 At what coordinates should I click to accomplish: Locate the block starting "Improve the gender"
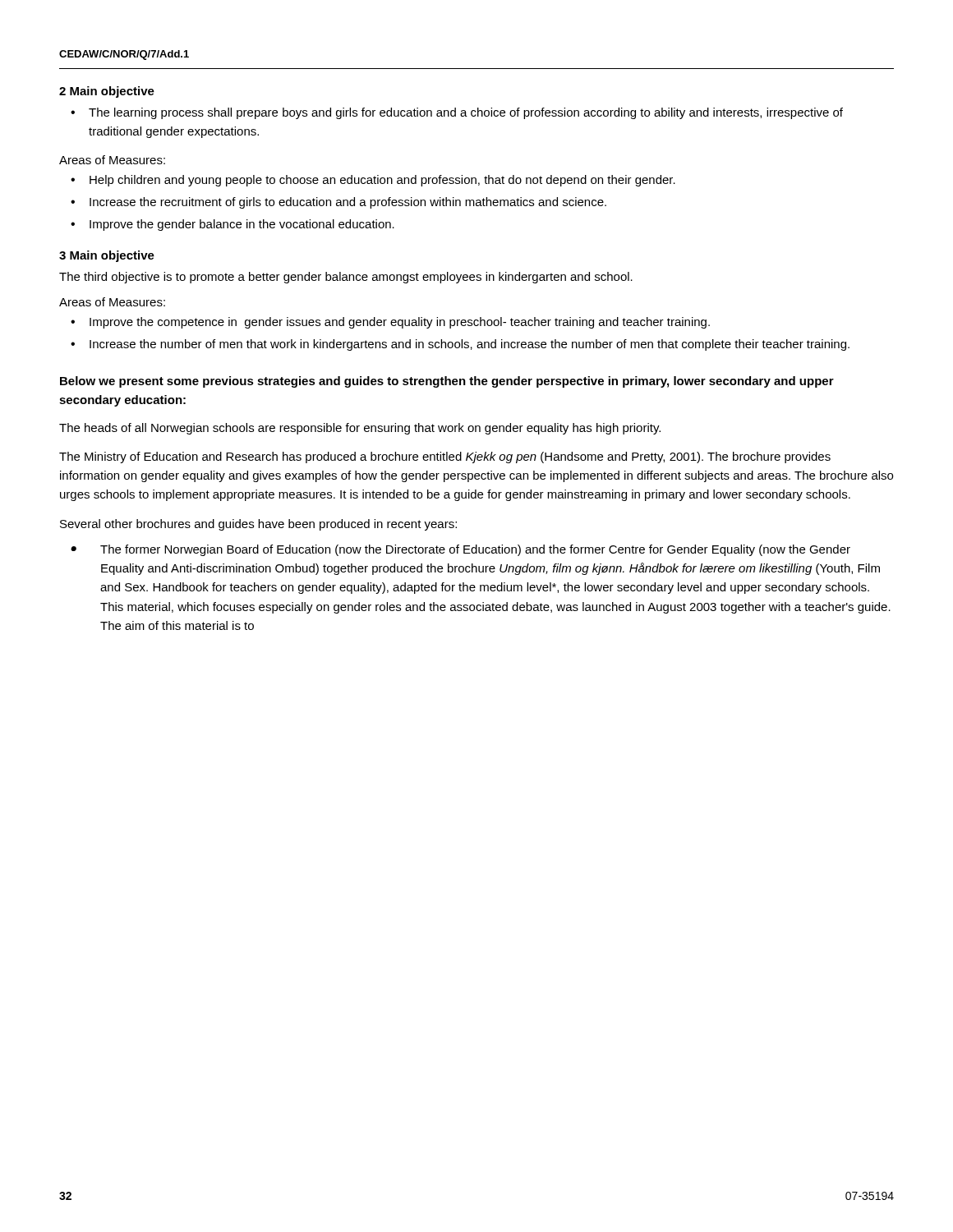coord(242,224)
